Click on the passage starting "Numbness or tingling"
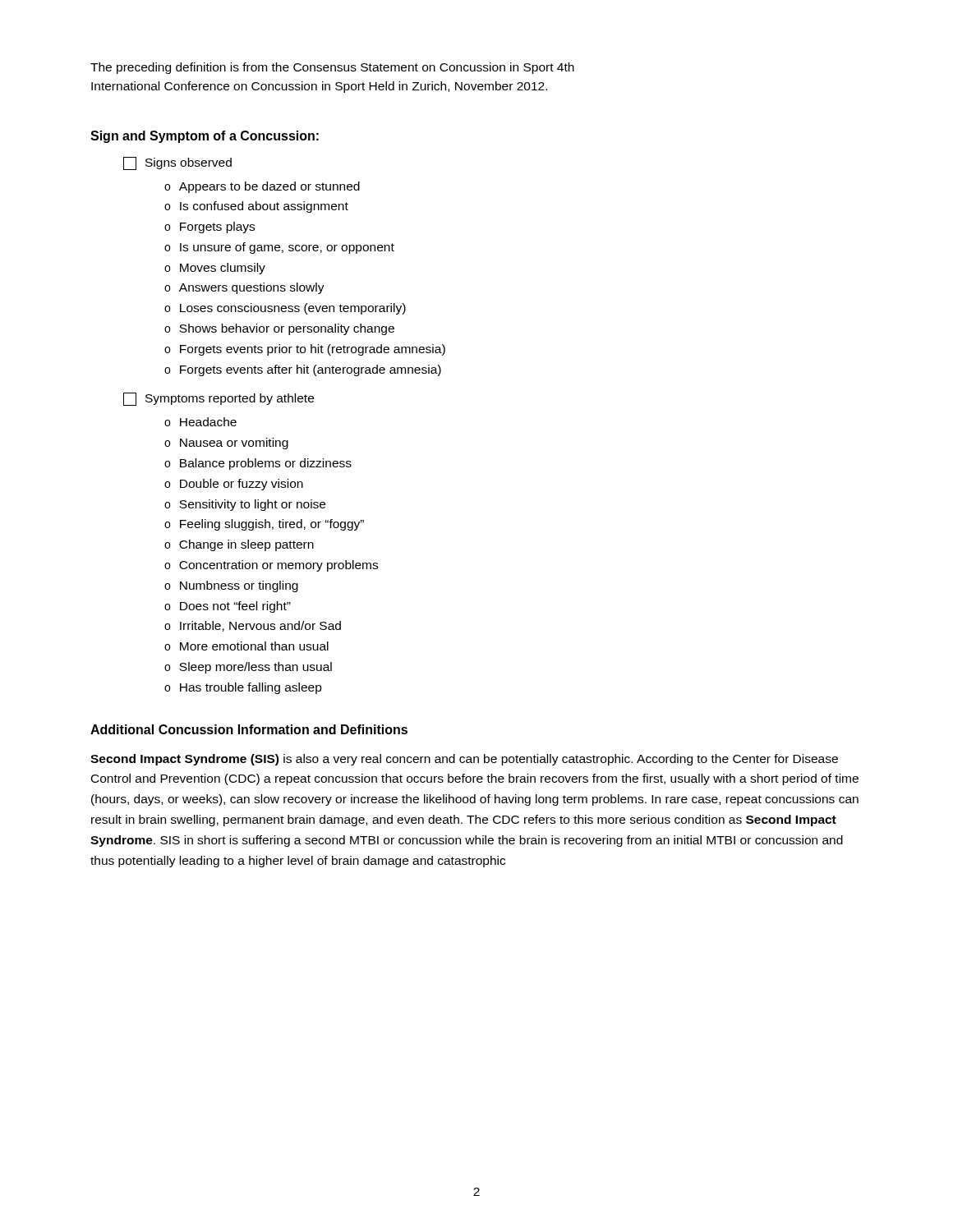Viewport: 953px width, 1232px height. (x=239, y=585)
